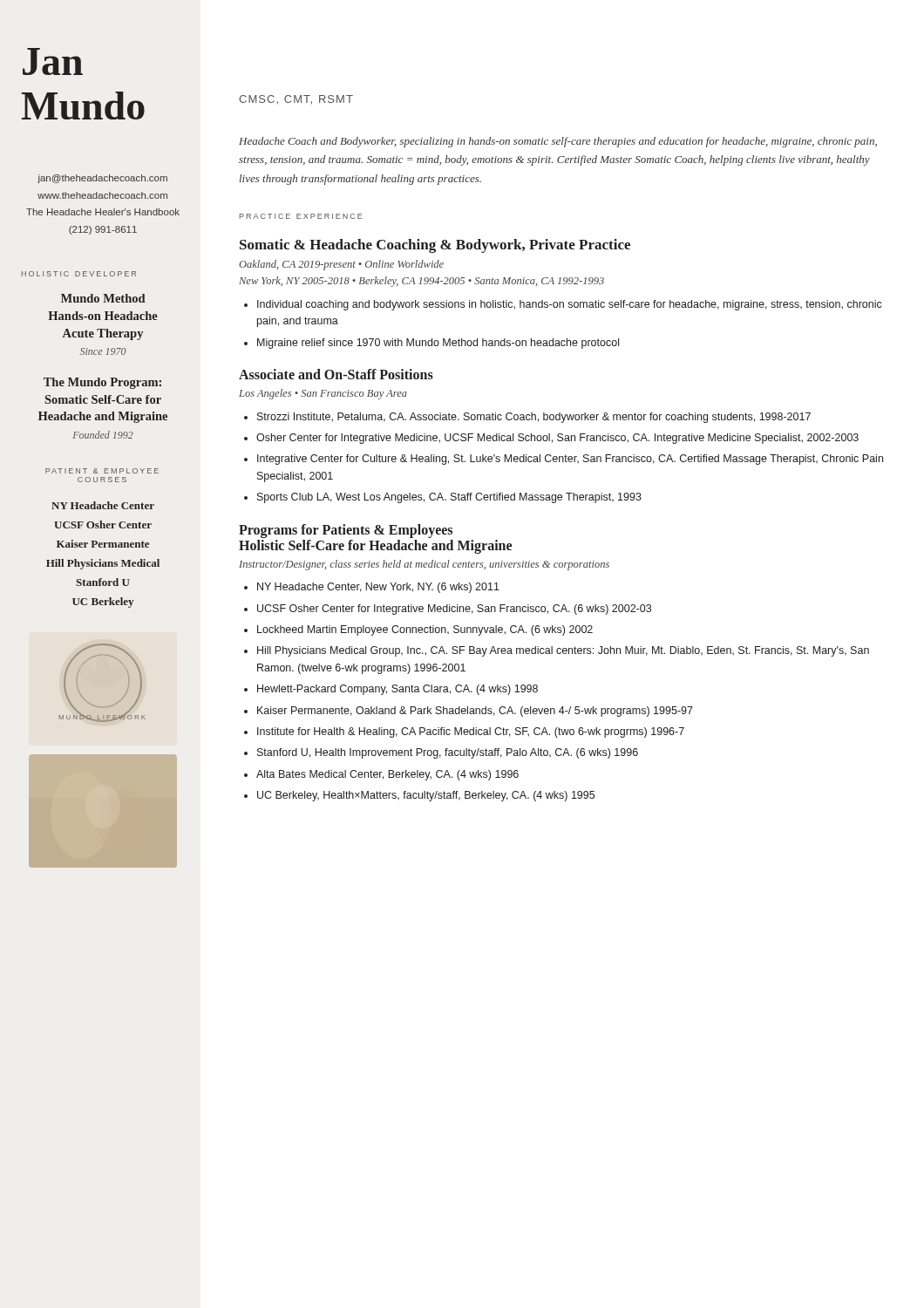Find the list item that reads "Alta Bates Medical"
The height and width of the screenshot is (1308, 924).
[x=388, y=774]
